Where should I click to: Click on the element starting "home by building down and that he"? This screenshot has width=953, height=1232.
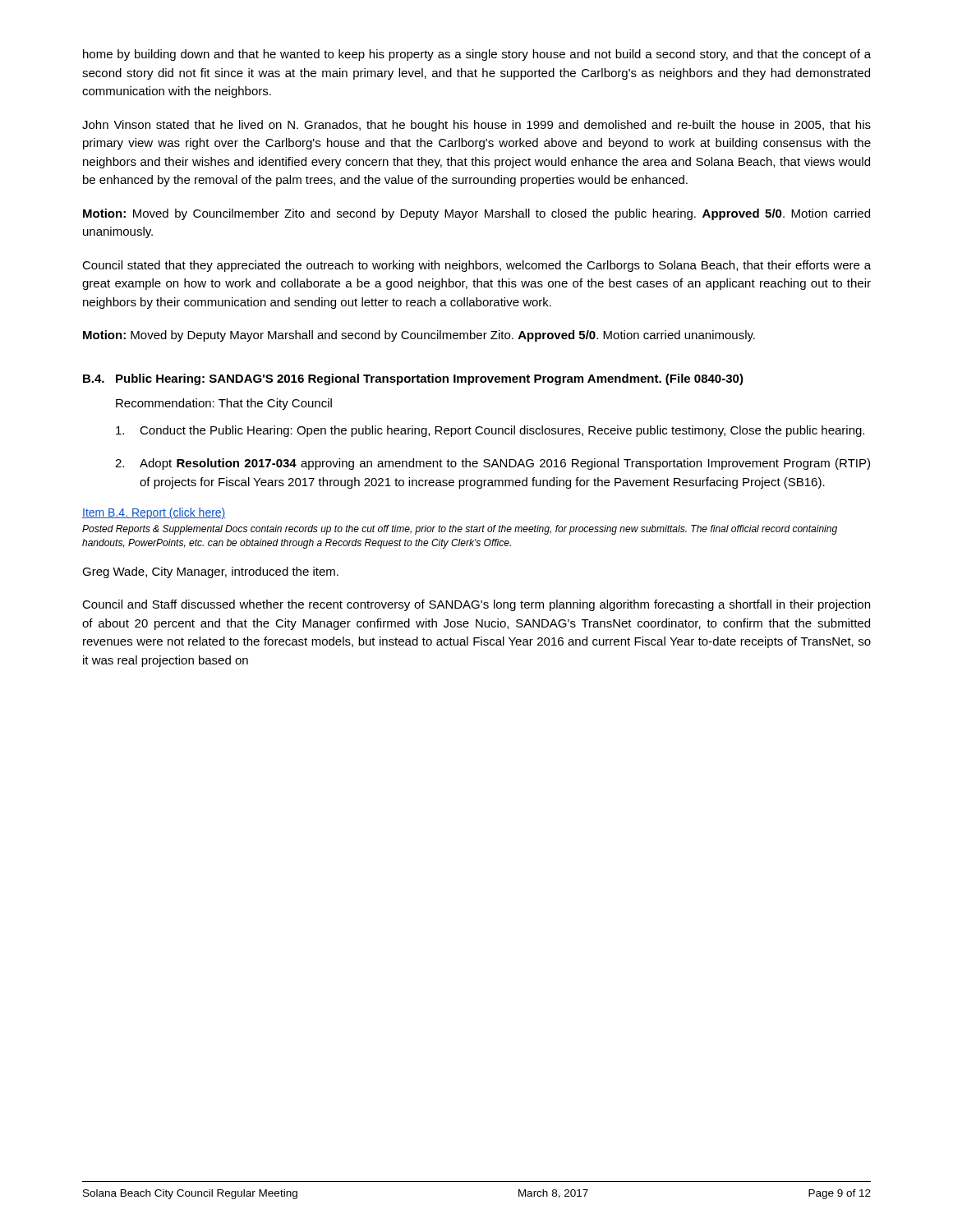(x=476, y=72)
